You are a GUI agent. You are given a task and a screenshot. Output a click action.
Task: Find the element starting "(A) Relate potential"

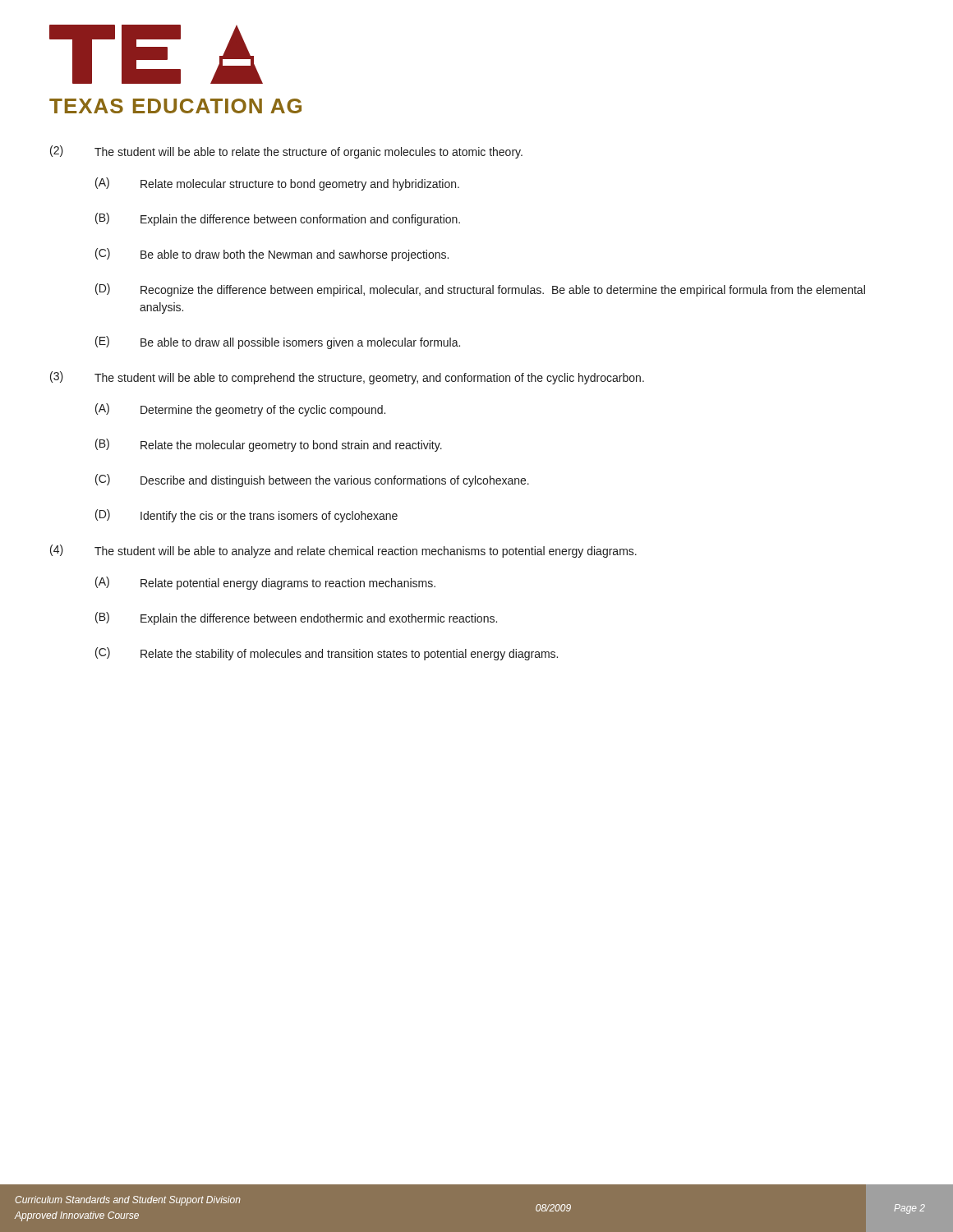(265, 583)
